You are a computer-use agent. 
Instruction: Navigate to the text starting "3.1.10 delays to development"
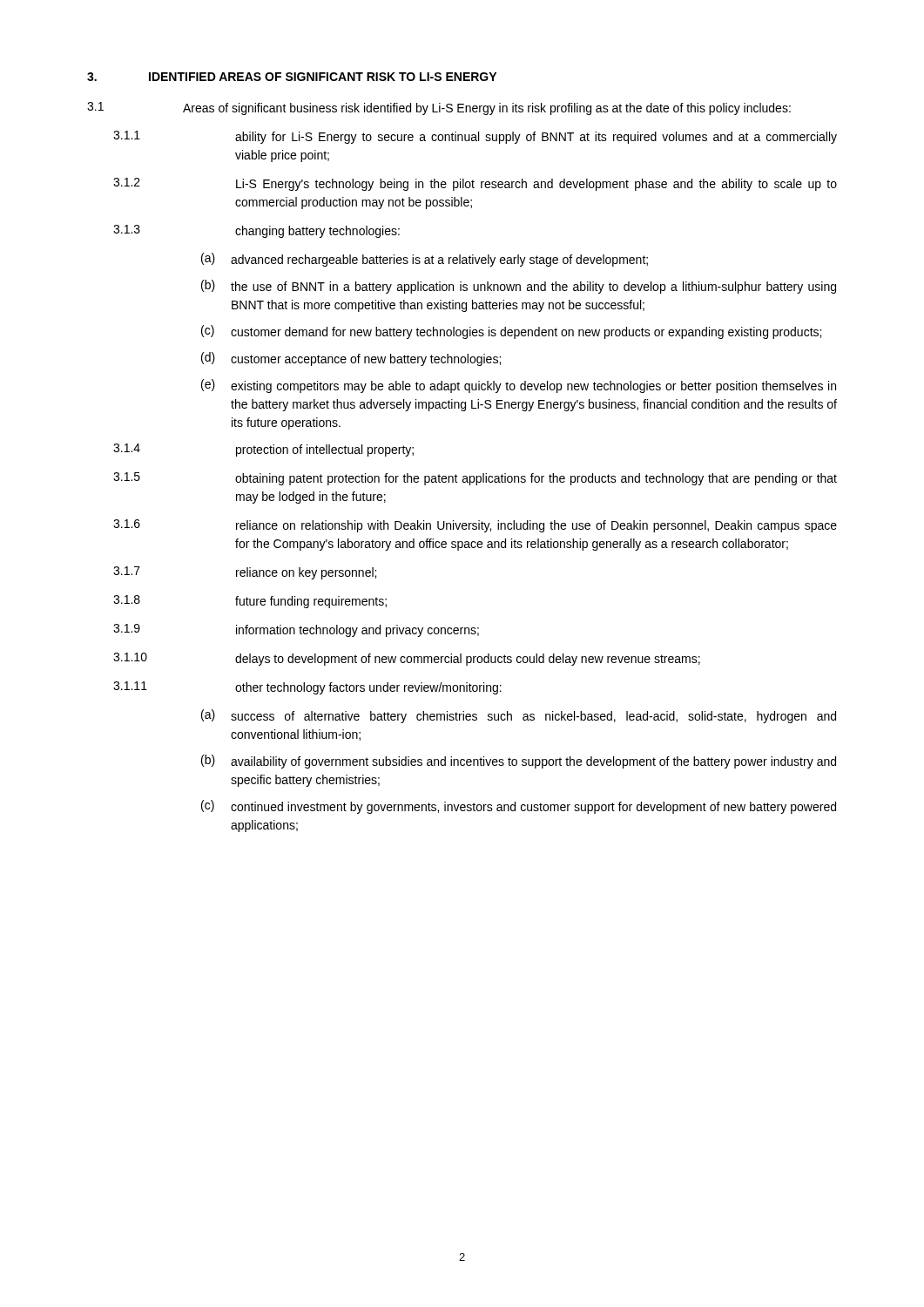[475, 659]
